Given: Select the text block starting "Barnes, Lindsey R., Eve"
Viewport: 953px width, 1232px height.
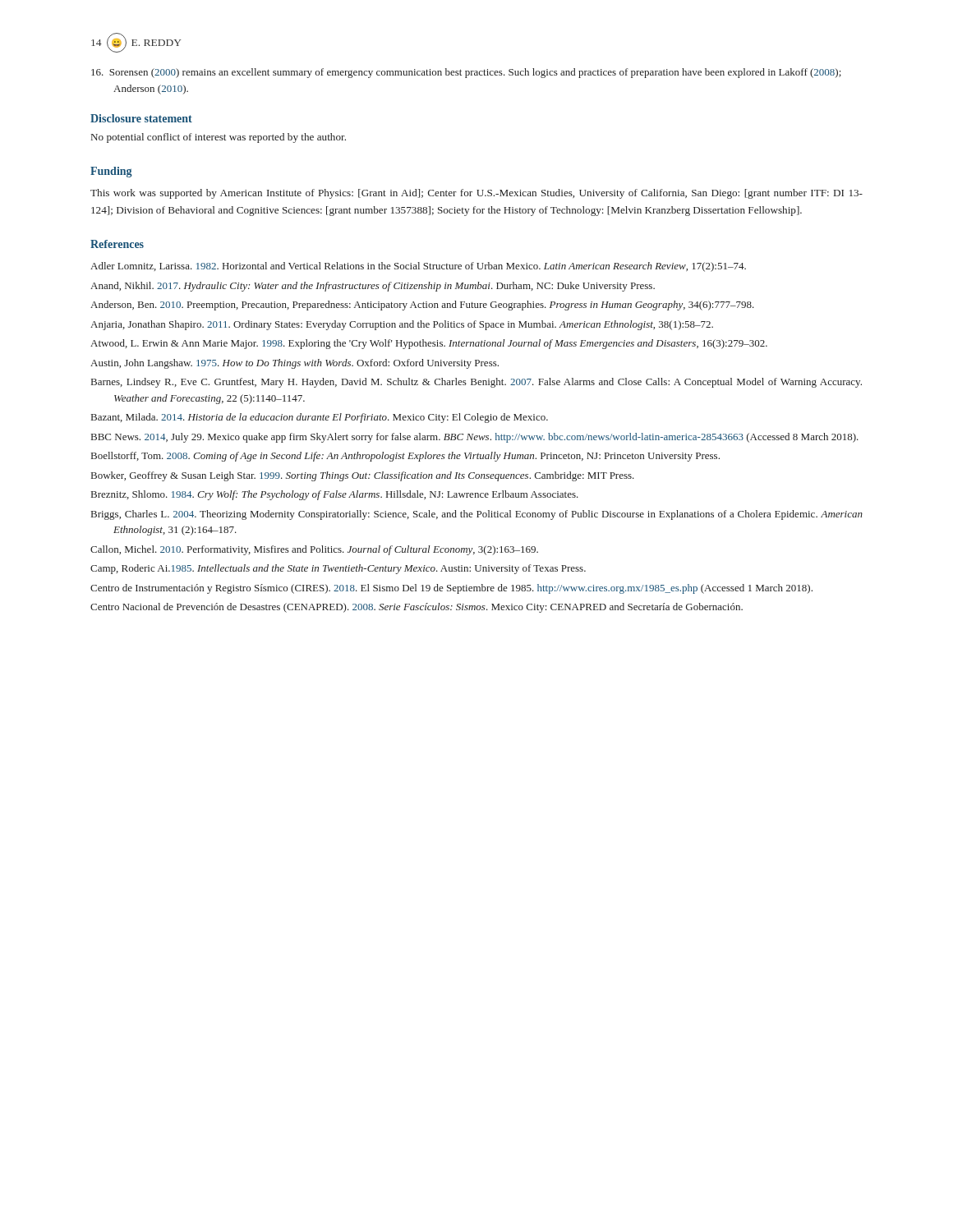Looking at the screenshot, I should click(476, 390).
